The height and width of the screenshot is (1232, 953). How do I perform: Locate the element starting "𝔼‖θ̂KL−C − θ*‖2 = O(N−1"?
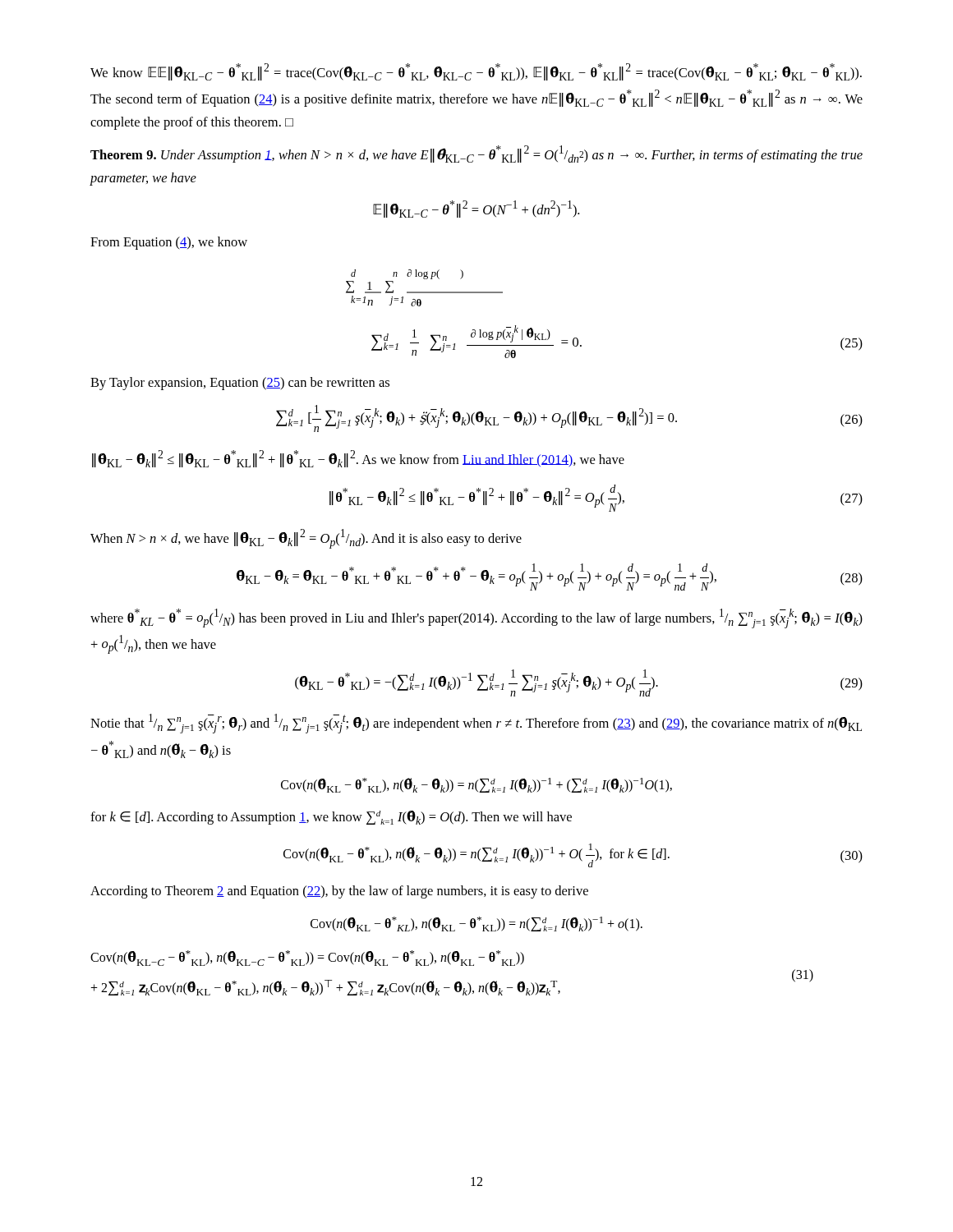pos(476,210)
